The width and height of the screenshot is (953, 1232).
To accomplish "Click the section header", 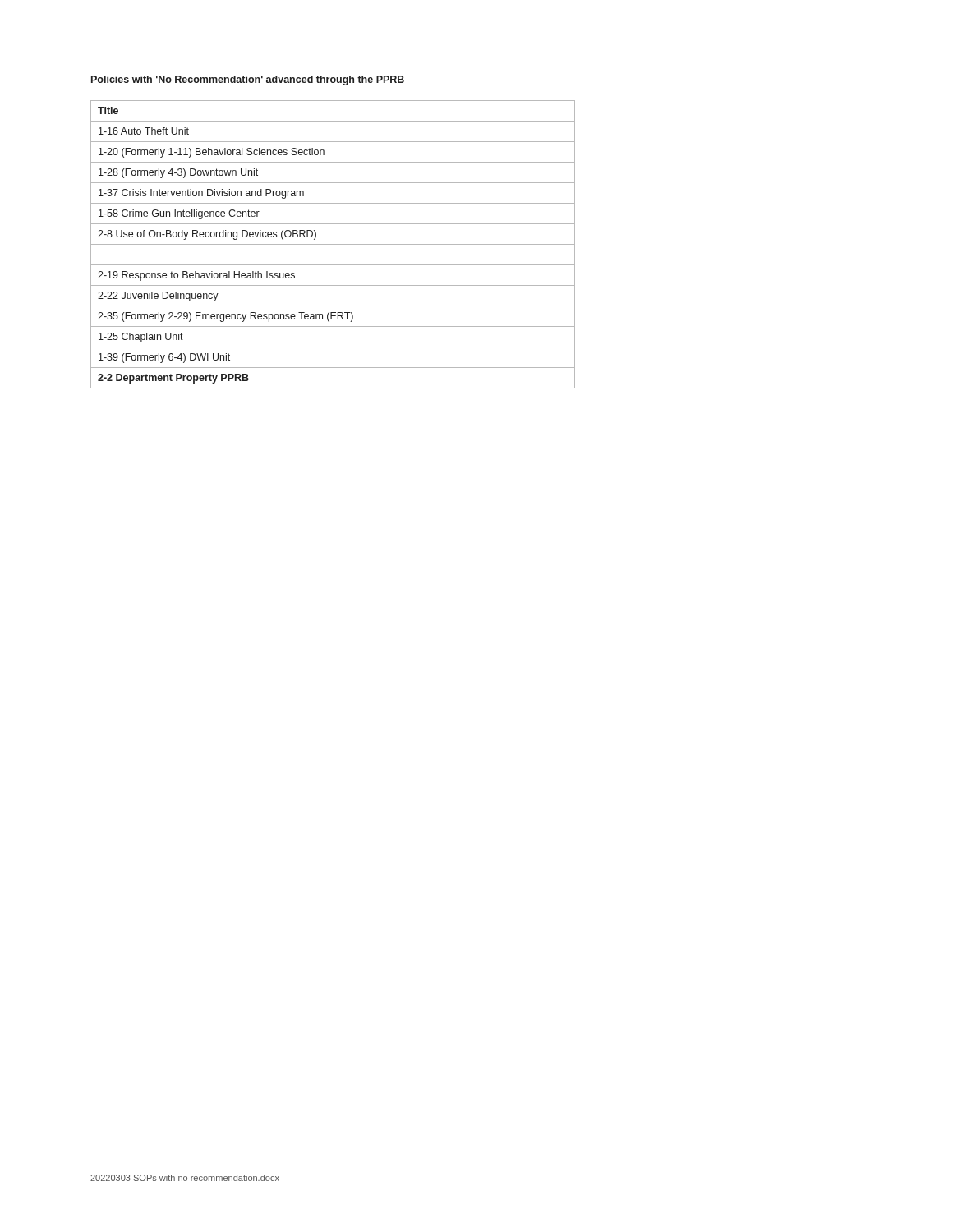I will coord(247,80).
